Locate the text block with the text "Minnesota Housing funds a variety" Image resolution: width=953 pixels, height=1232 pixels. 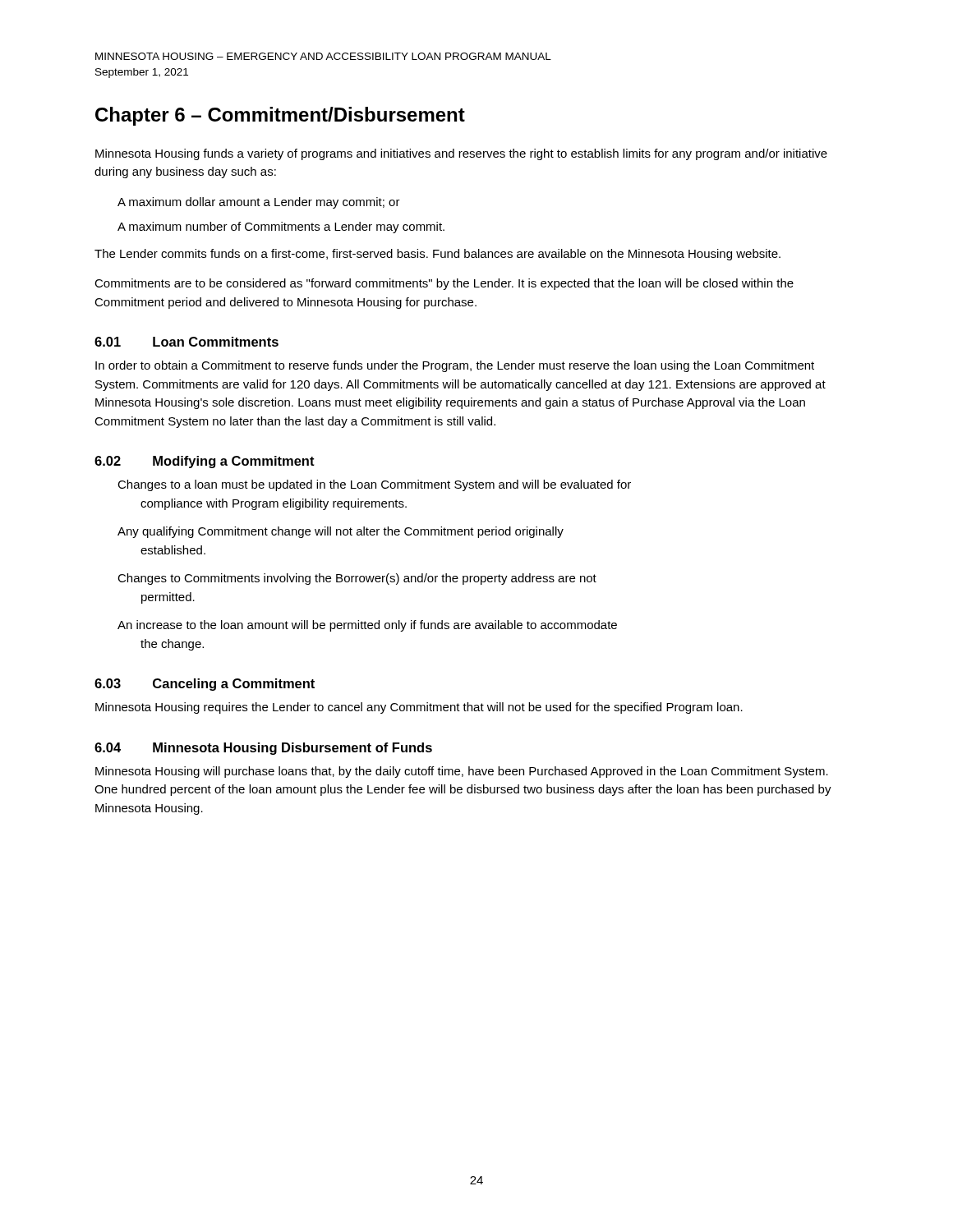click(461, 162)
